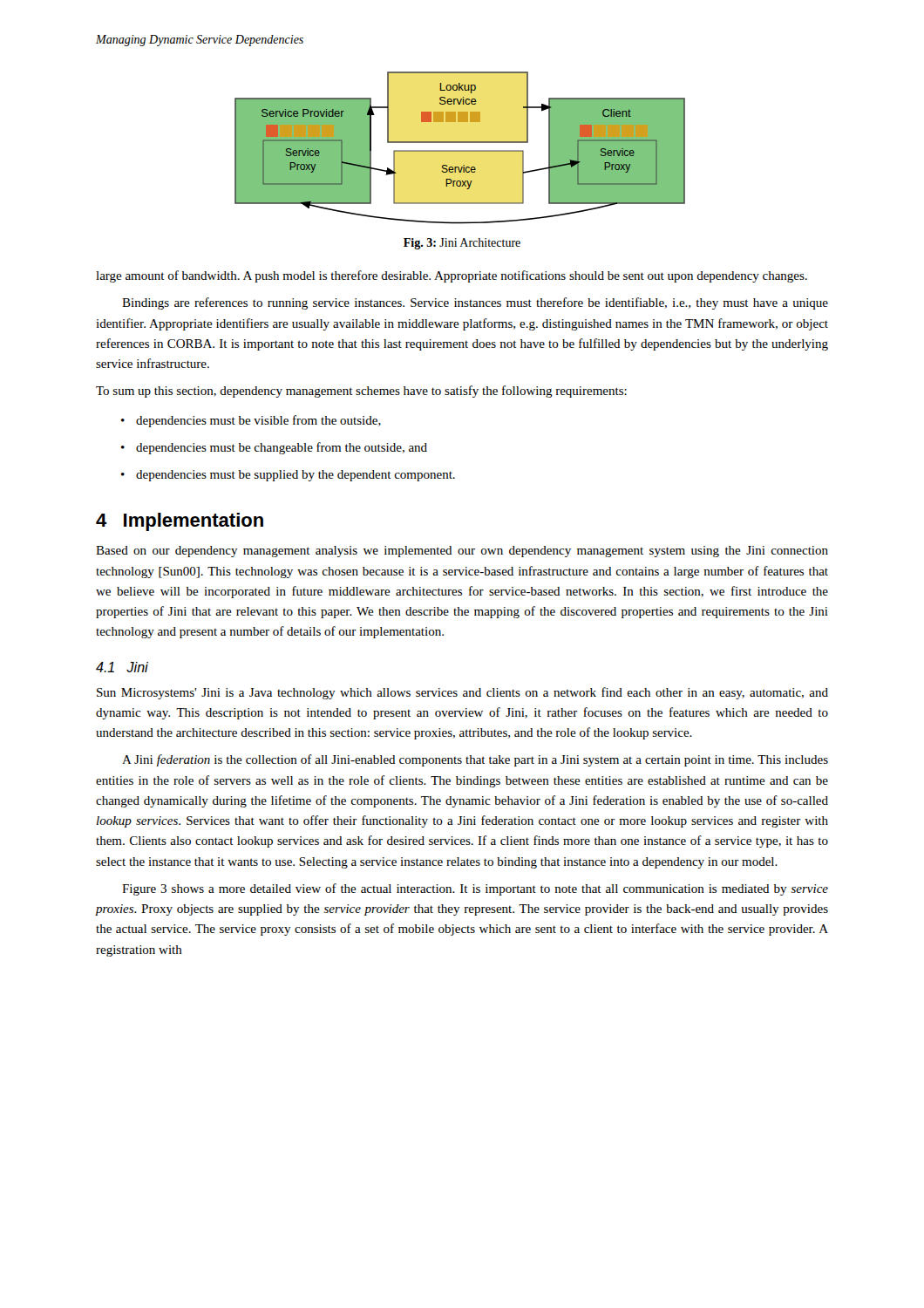
Task: Click where it says "4 Implementation"
Action: click(180, 520)
